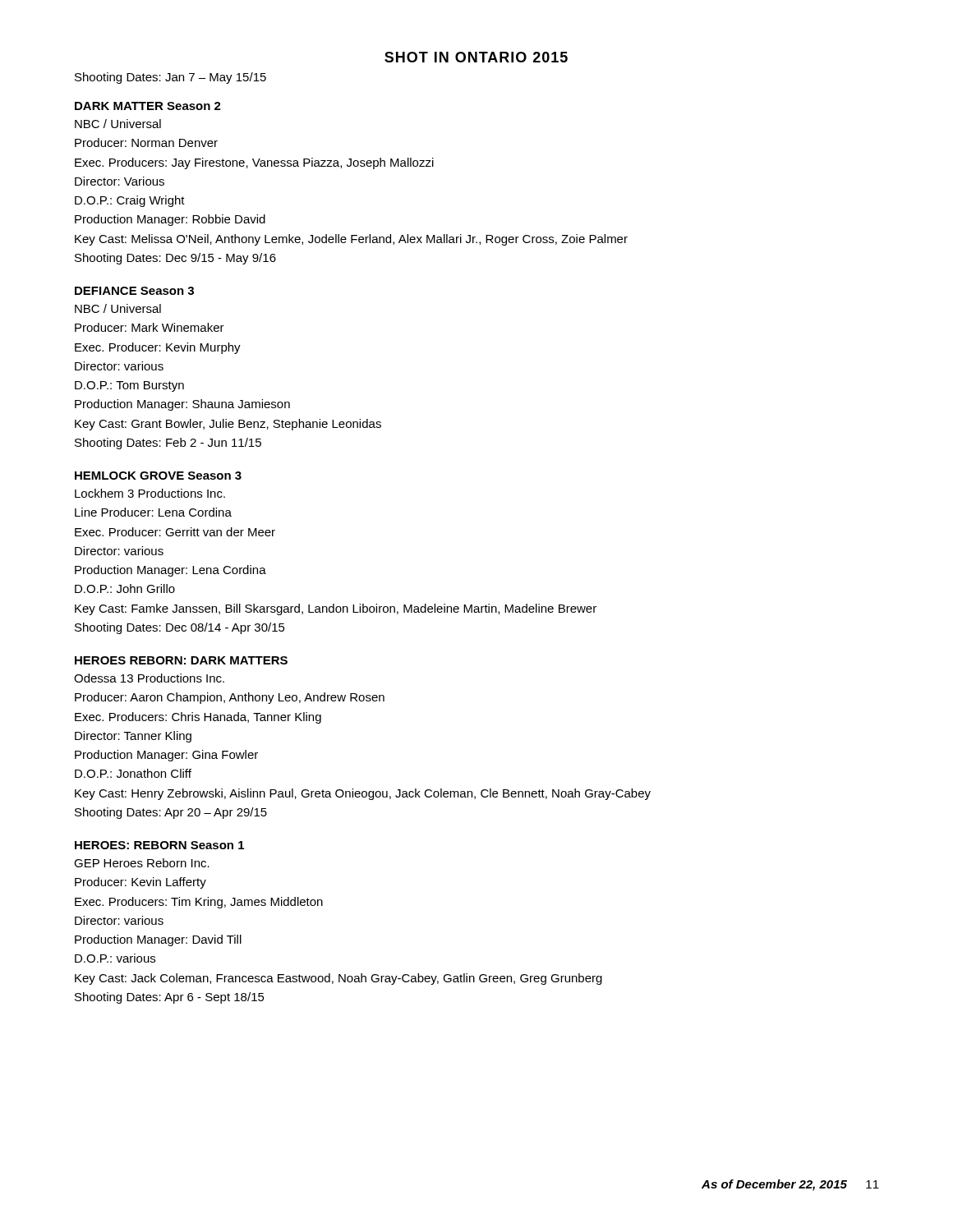Image resolution: width=953 pixels, height=1232 pixels.
Task: Click on the block starting "Odessa 13 Productions"
Action: (149, 678)
